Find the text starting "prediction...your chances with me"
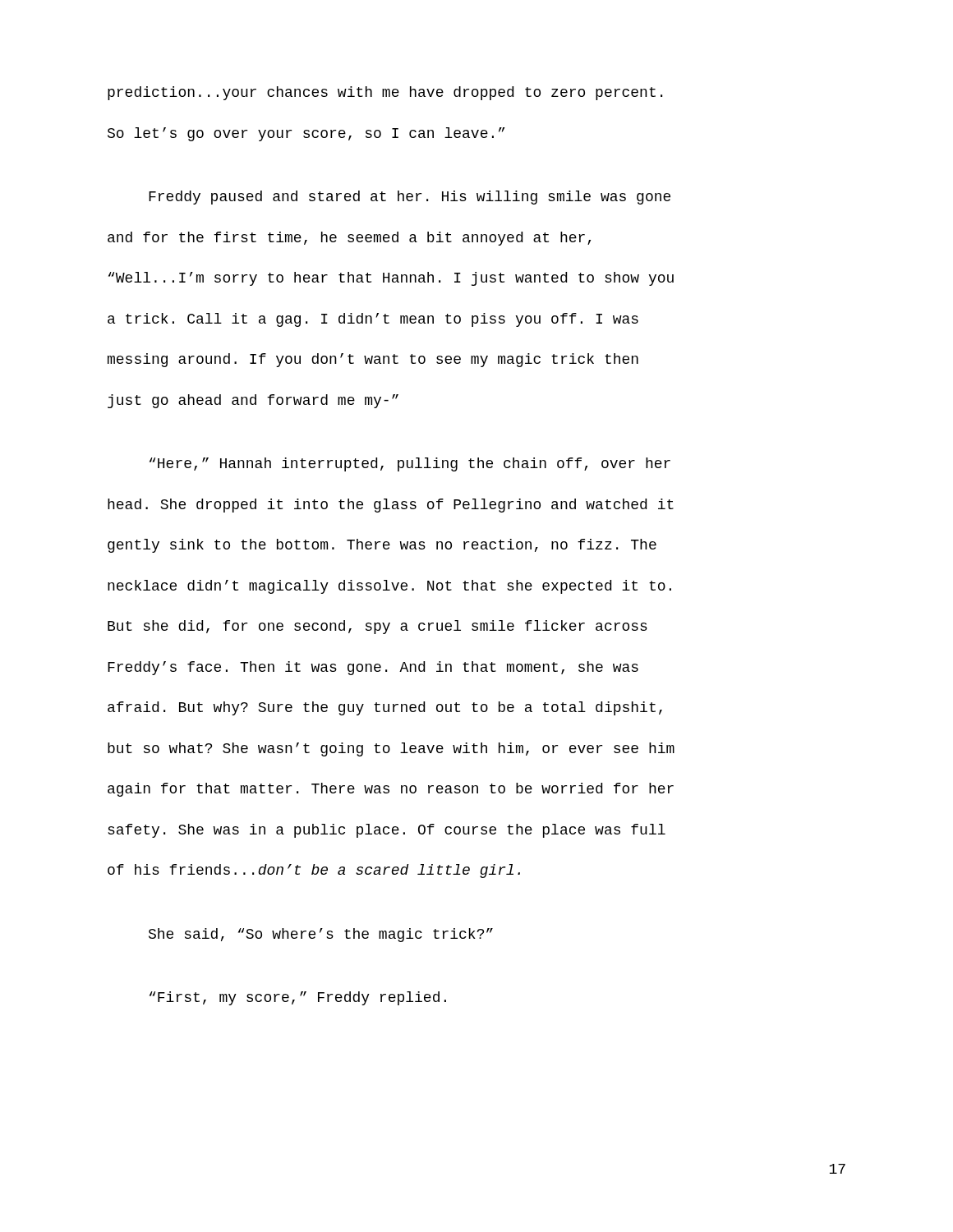Image resolution: width=953 pixels, height=1232 pixels. pos(385,93)
